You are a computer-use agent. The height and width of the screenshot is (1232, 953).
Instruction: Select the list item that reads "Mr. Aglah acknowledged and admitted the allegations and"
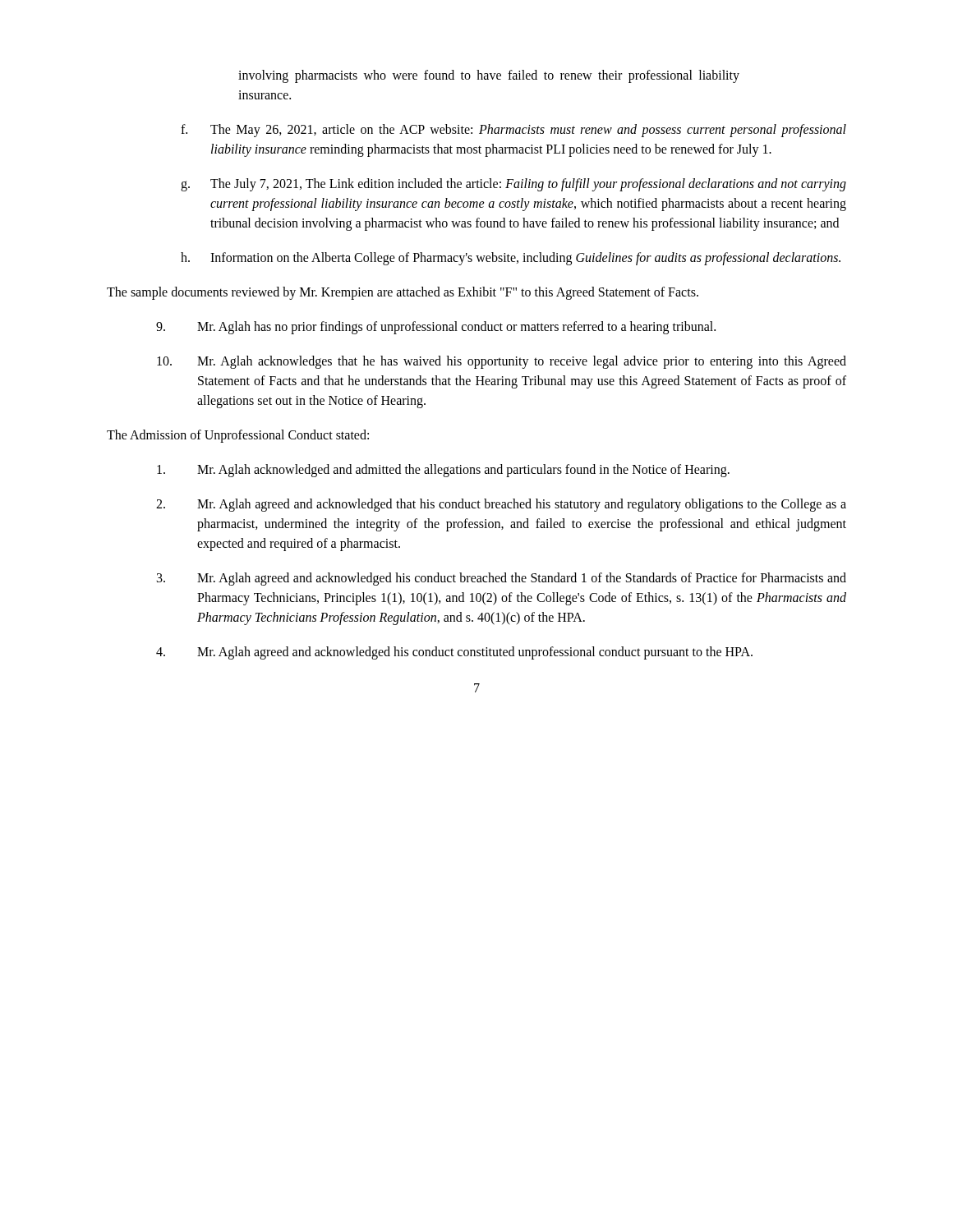tap(501, 470)
